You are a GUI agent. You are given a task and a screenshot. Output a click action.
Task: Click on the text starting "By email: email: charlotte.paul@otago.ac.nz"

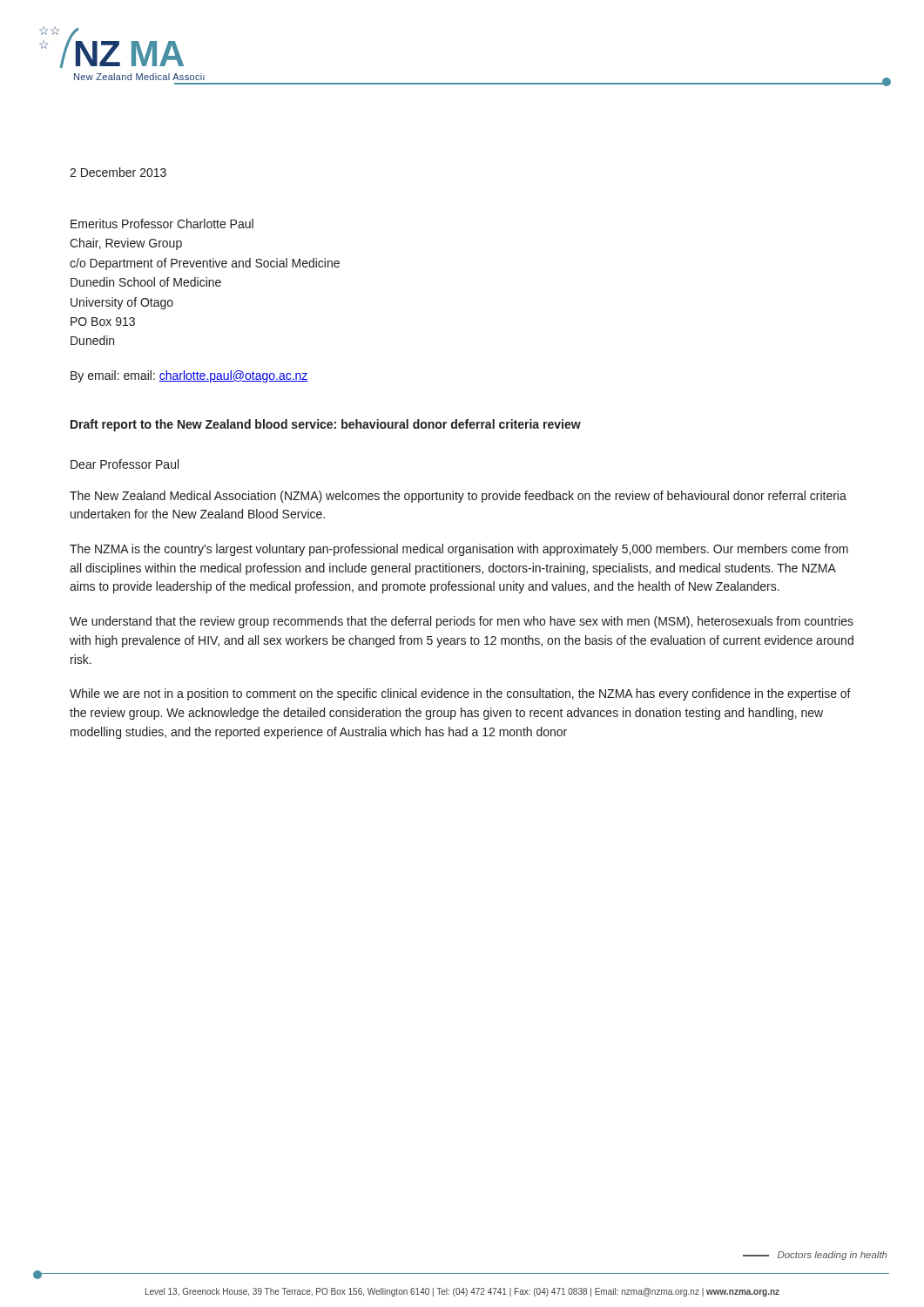[x=189, y=375]
